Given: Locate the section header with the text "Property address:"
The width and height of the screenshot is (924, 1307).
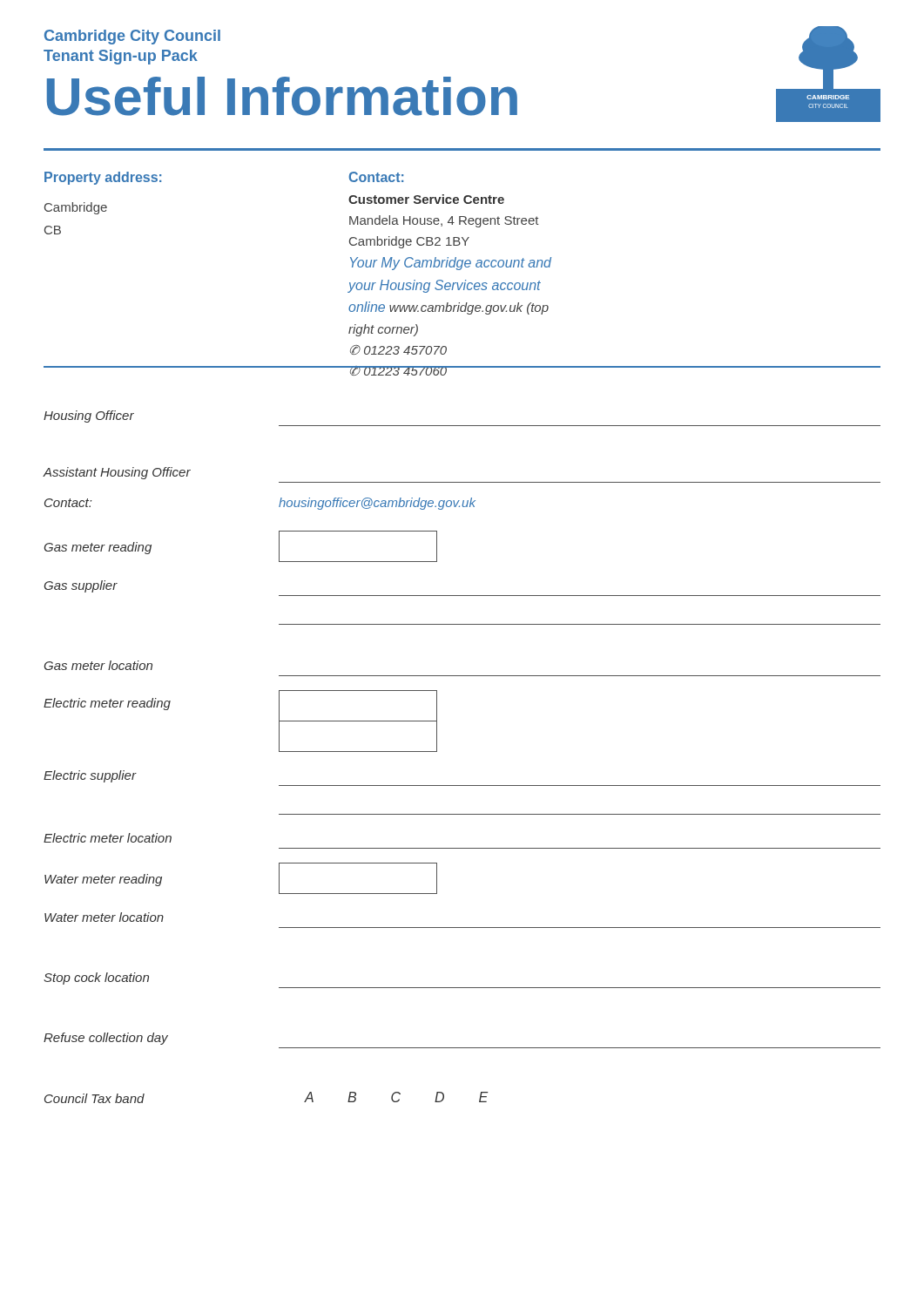Looking at the screenshot, I should [103, 178].
